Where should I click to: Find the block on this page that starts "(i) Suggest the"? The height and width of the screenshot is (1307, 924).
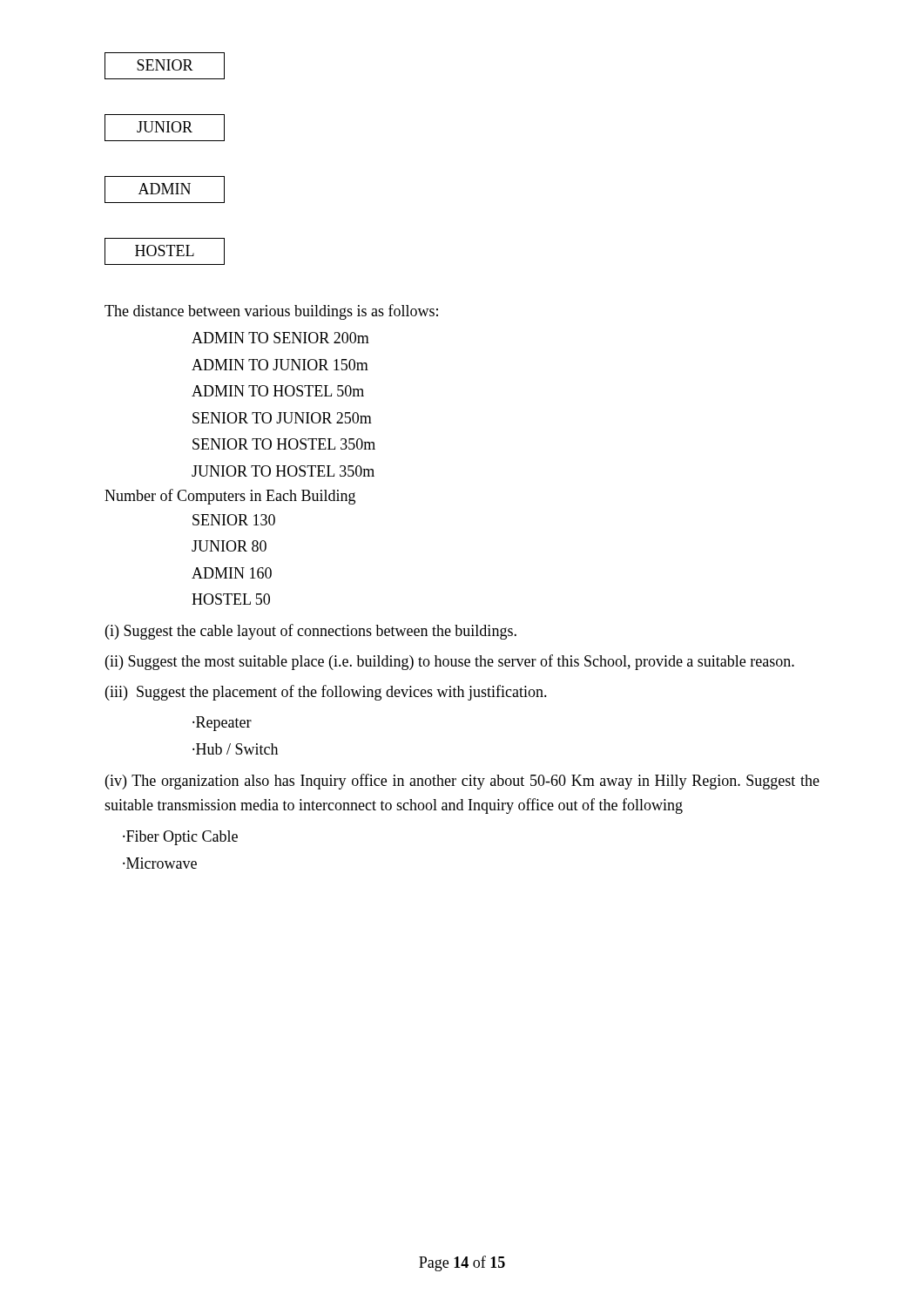click(311, 631)
